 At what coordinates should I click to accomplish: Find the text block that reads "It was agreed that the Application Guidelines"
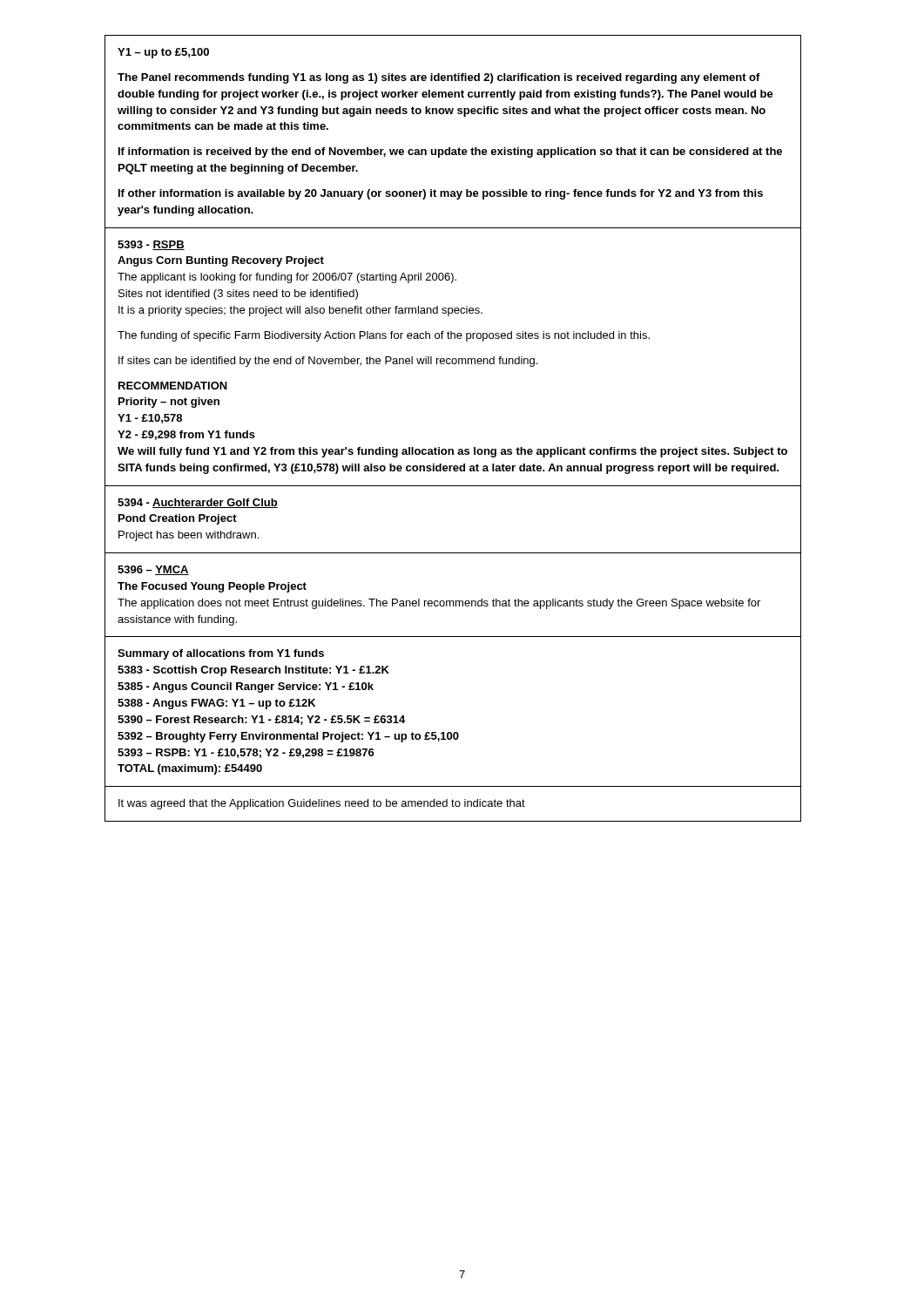(x=453, y=804)
